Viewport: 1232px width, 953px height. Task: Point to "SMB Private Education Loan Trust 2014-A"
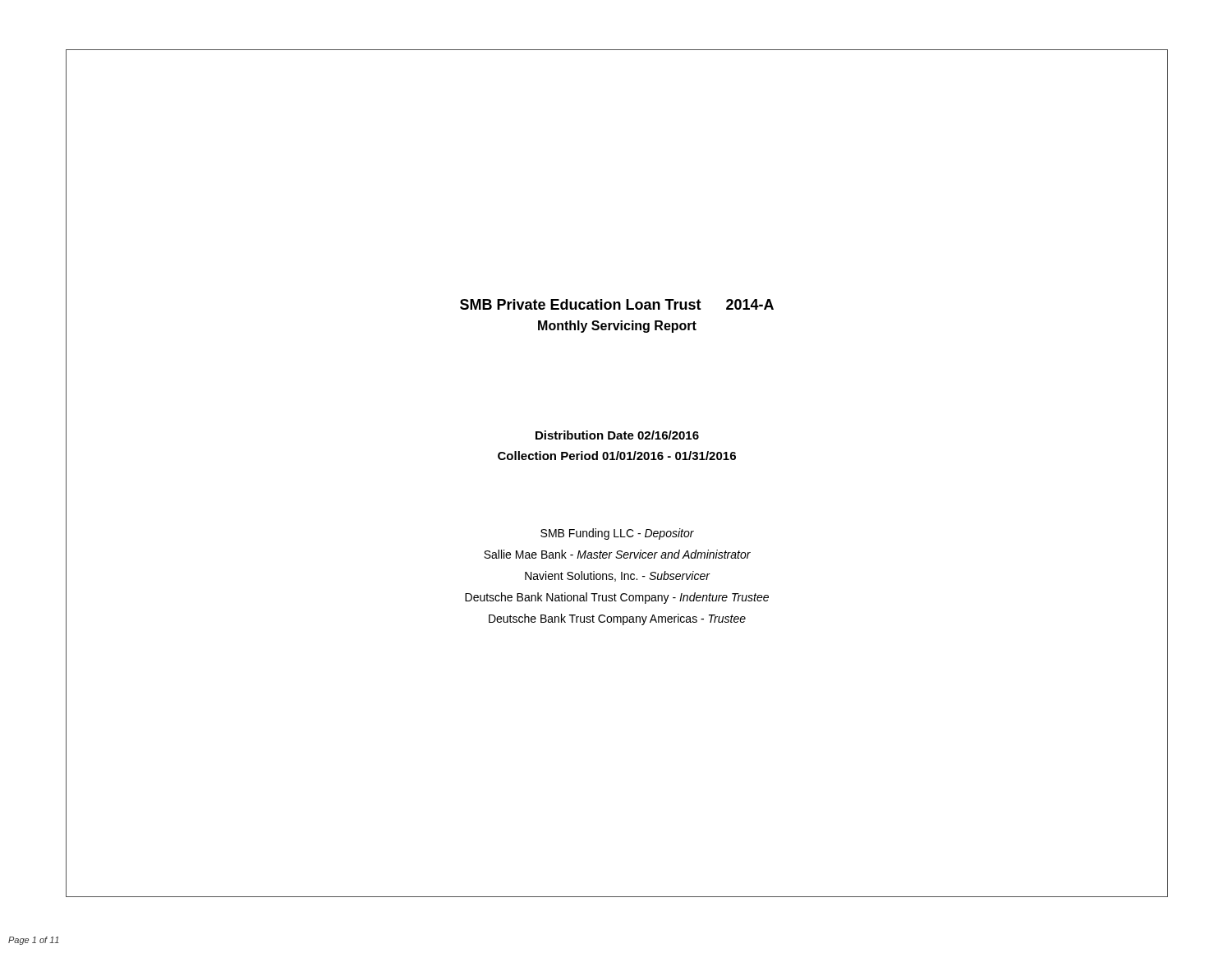point(617,305)
